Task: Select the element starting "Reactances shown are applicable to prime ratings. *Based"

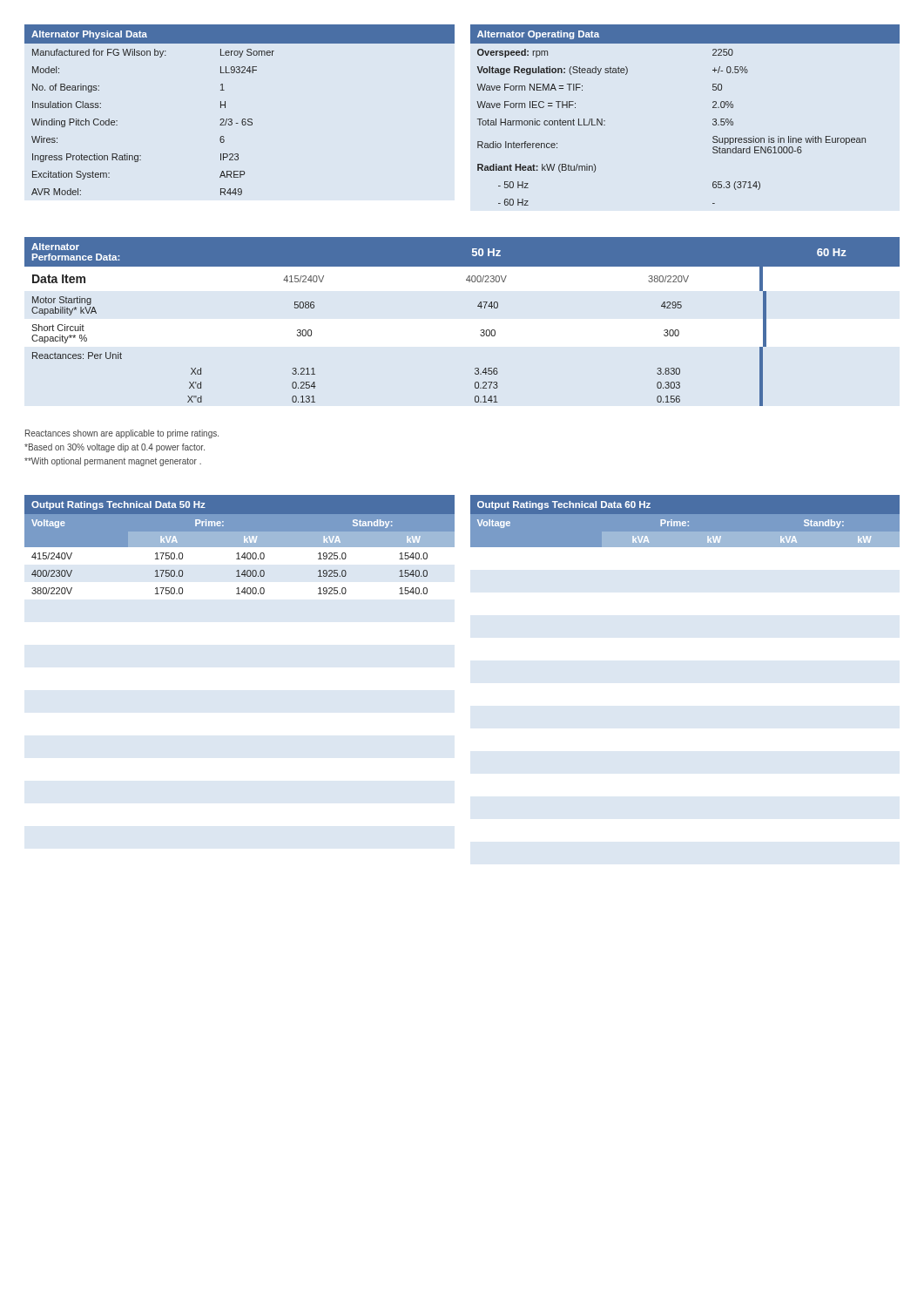Action: [x=122, y=447]
